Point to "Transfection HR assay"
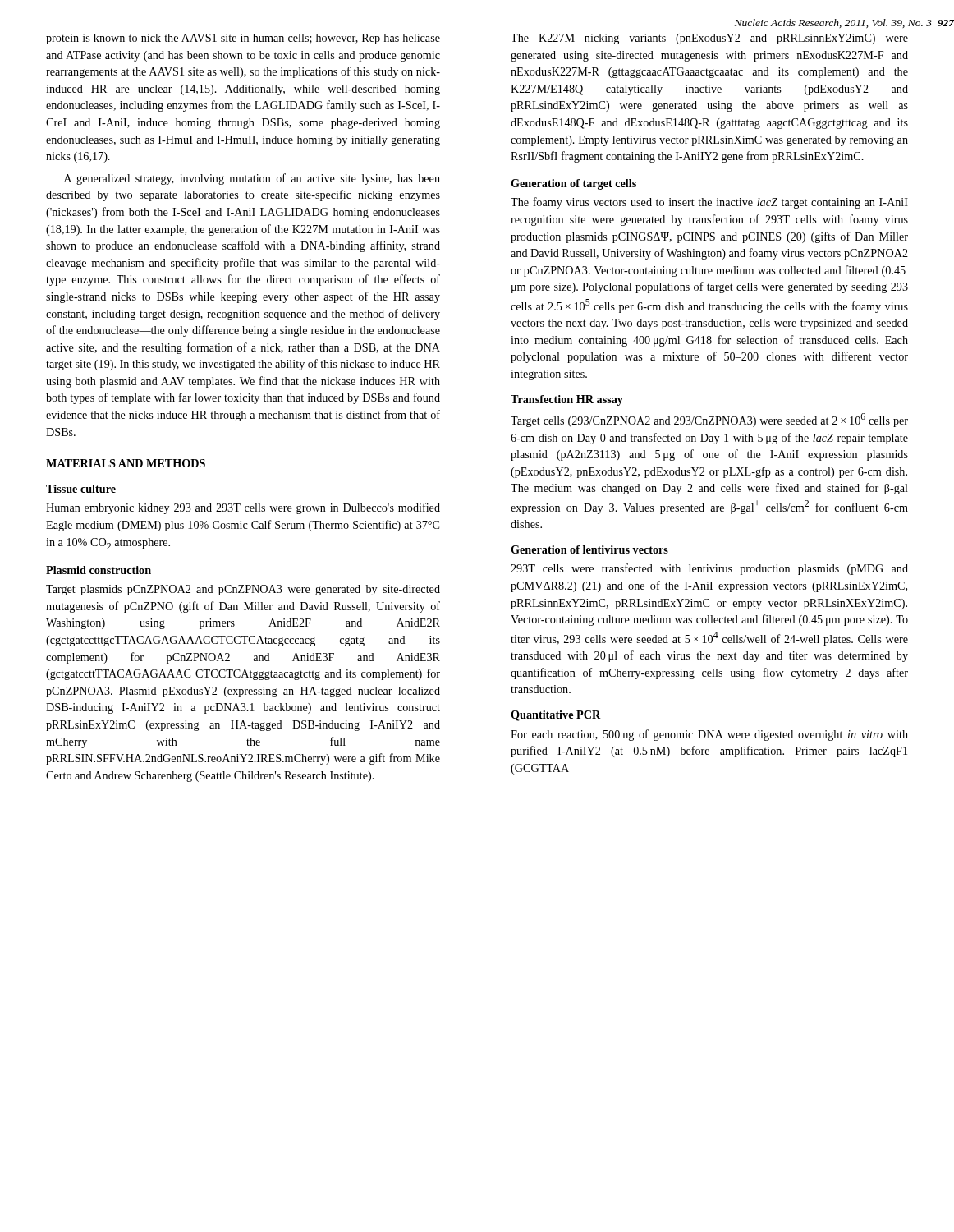This screenshot has height=1232, width=954. tap(567, 399)
